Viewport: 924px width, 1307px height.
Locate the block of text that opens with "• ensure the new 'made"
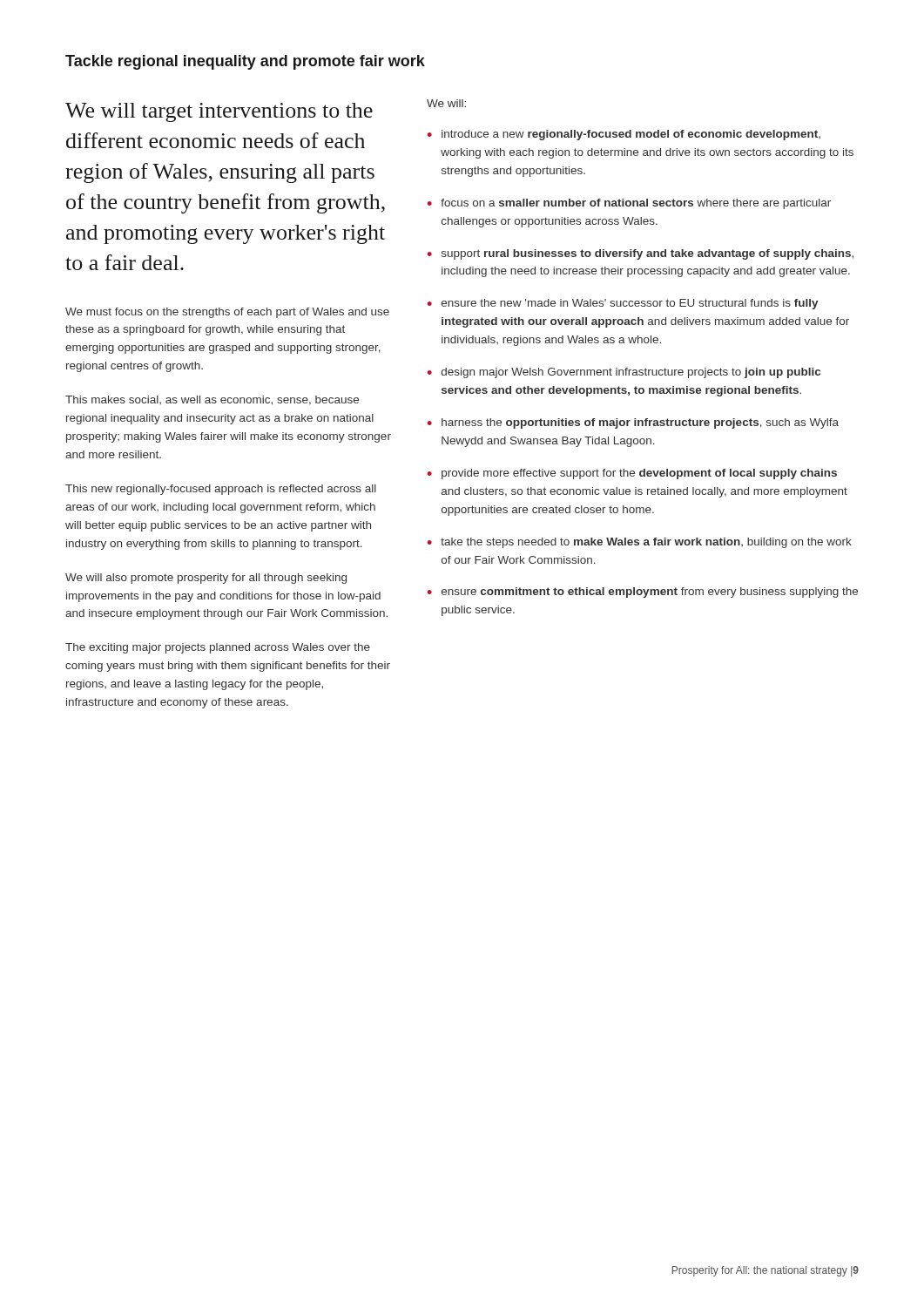coord(643,322)
